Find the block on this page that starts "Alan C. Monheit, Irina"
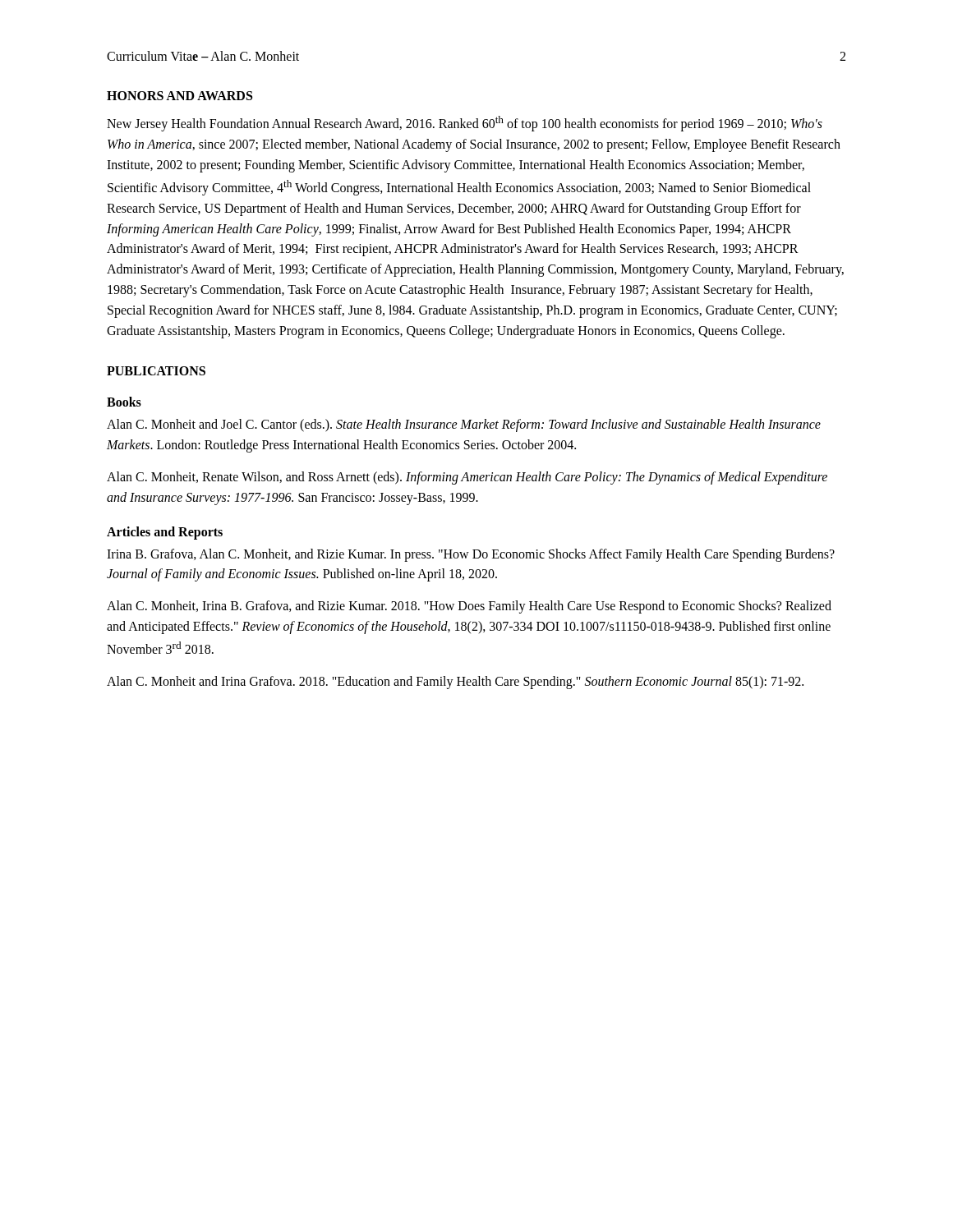Viewport: 953px width, 1232px height. [469, 628]
